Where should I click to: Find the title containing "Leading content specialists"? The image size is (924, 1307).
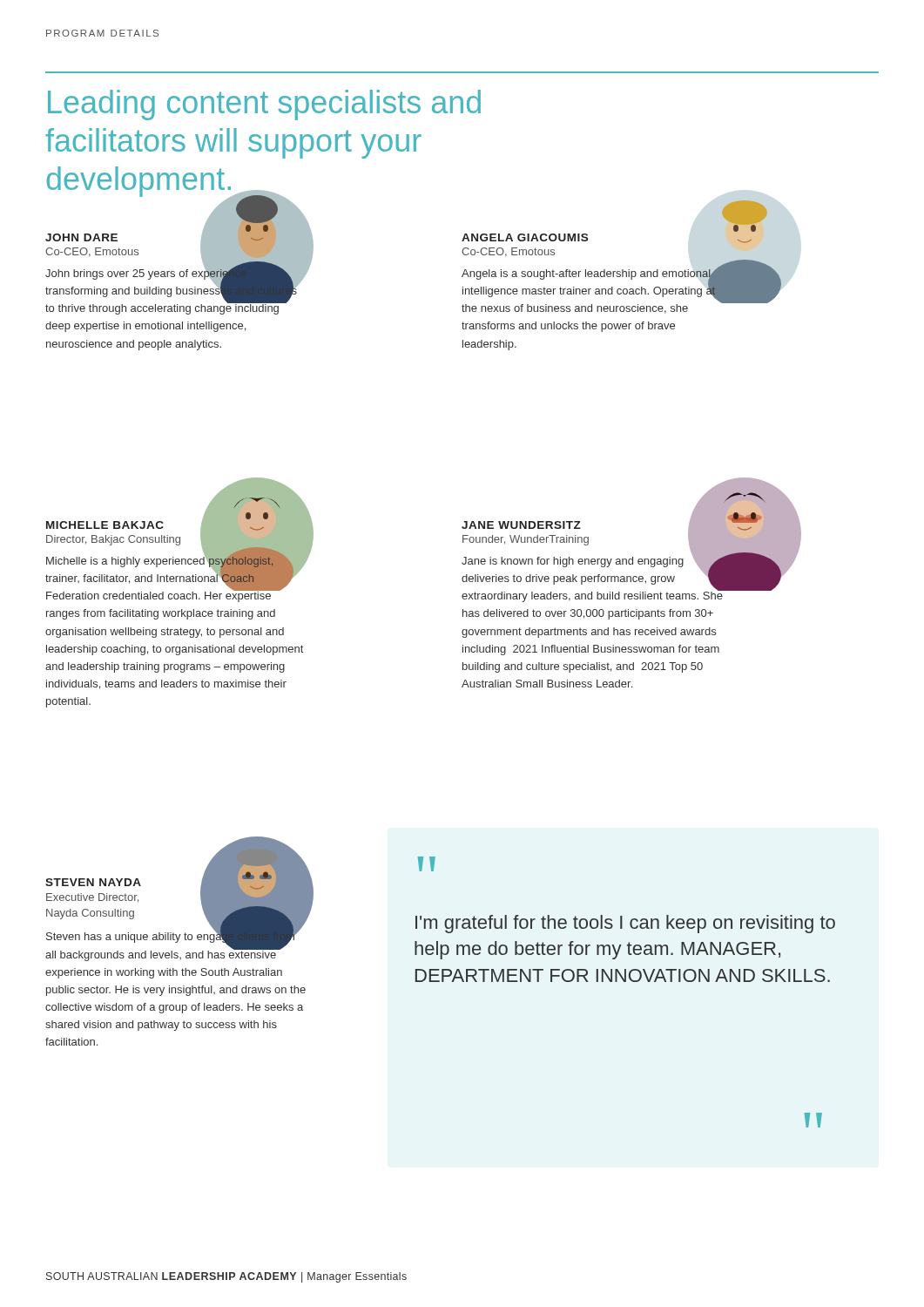(x=264, y=141)
